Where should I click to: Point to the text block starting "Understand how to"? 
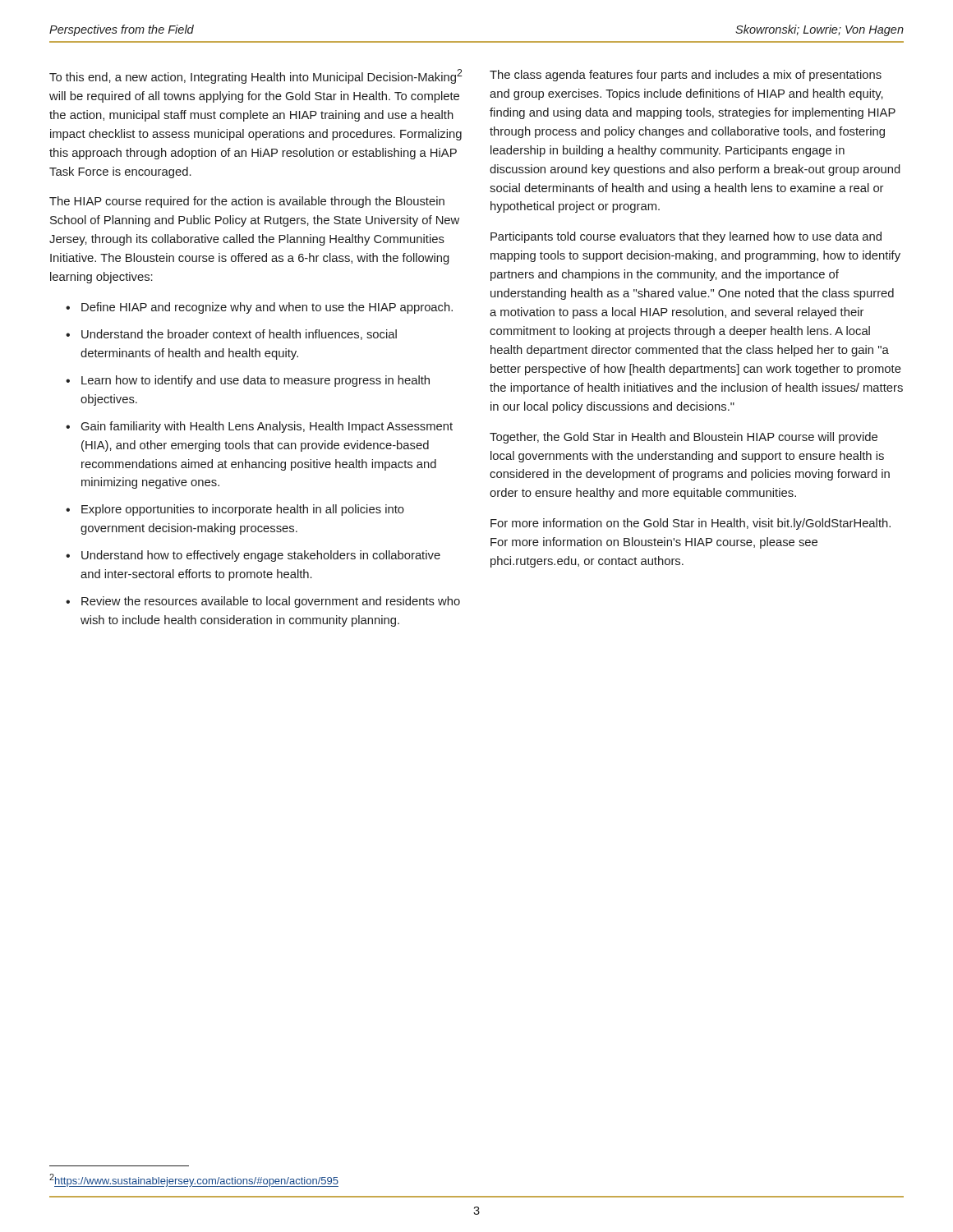tap(261, 565)
